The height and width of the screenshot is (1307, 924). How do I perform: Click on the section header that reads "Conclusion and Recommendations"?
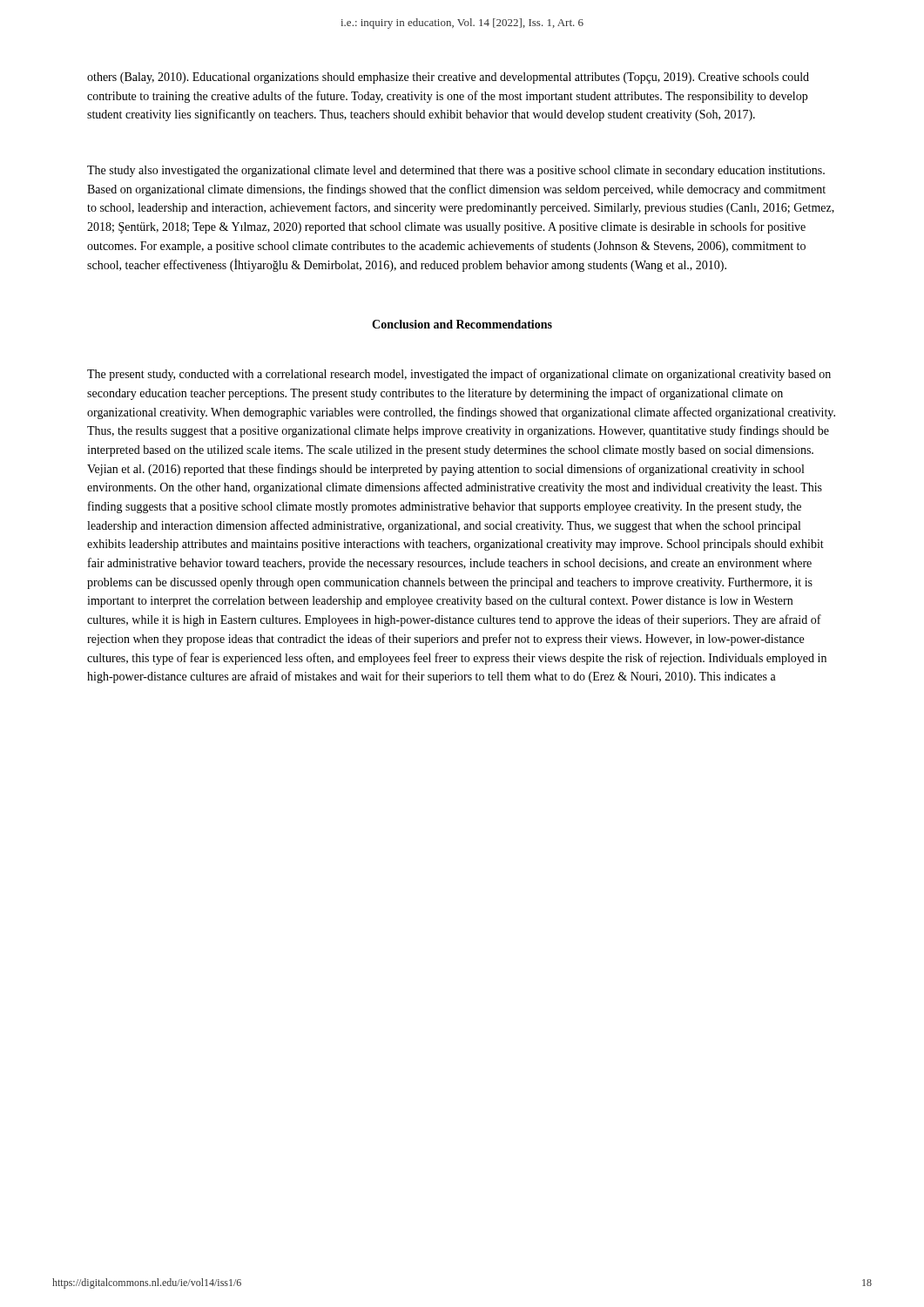click(x=462, y=325)
